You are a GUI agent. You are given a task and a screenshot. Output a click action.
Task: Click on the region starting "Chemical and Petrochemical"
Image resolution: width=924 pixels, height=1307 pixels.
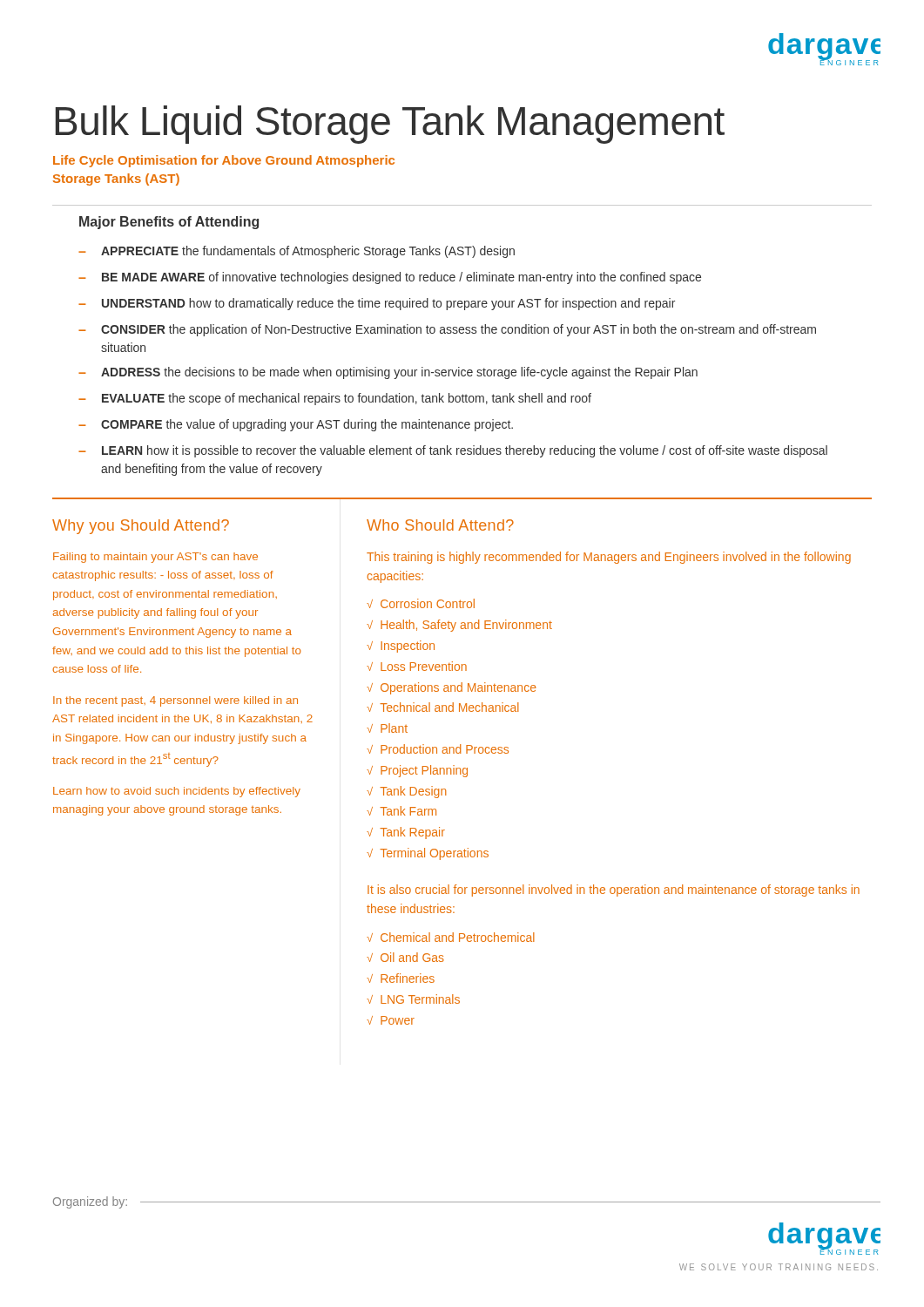click(x=457, y=937)
